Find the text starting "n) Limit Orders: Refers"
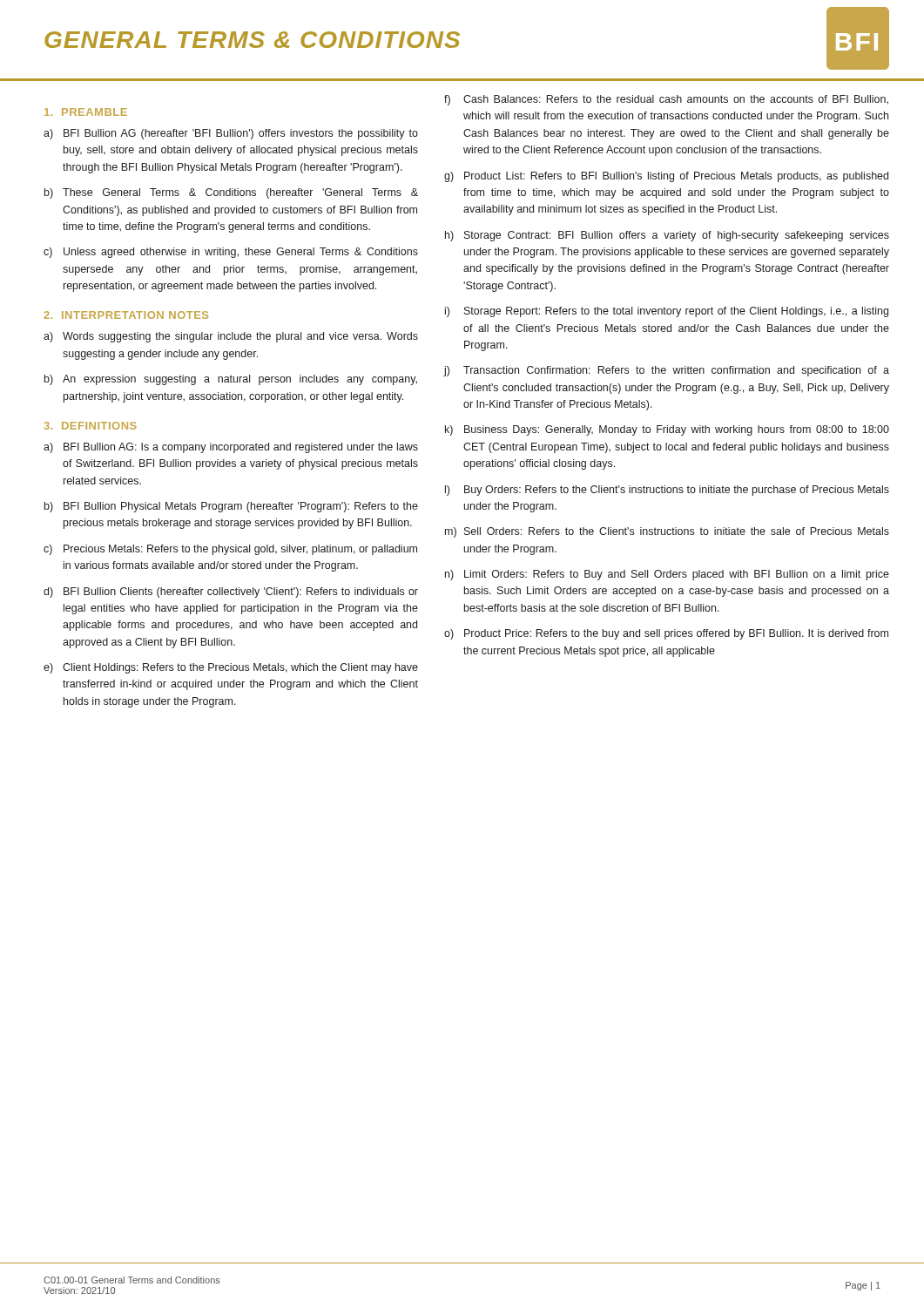 coord(667,592)
